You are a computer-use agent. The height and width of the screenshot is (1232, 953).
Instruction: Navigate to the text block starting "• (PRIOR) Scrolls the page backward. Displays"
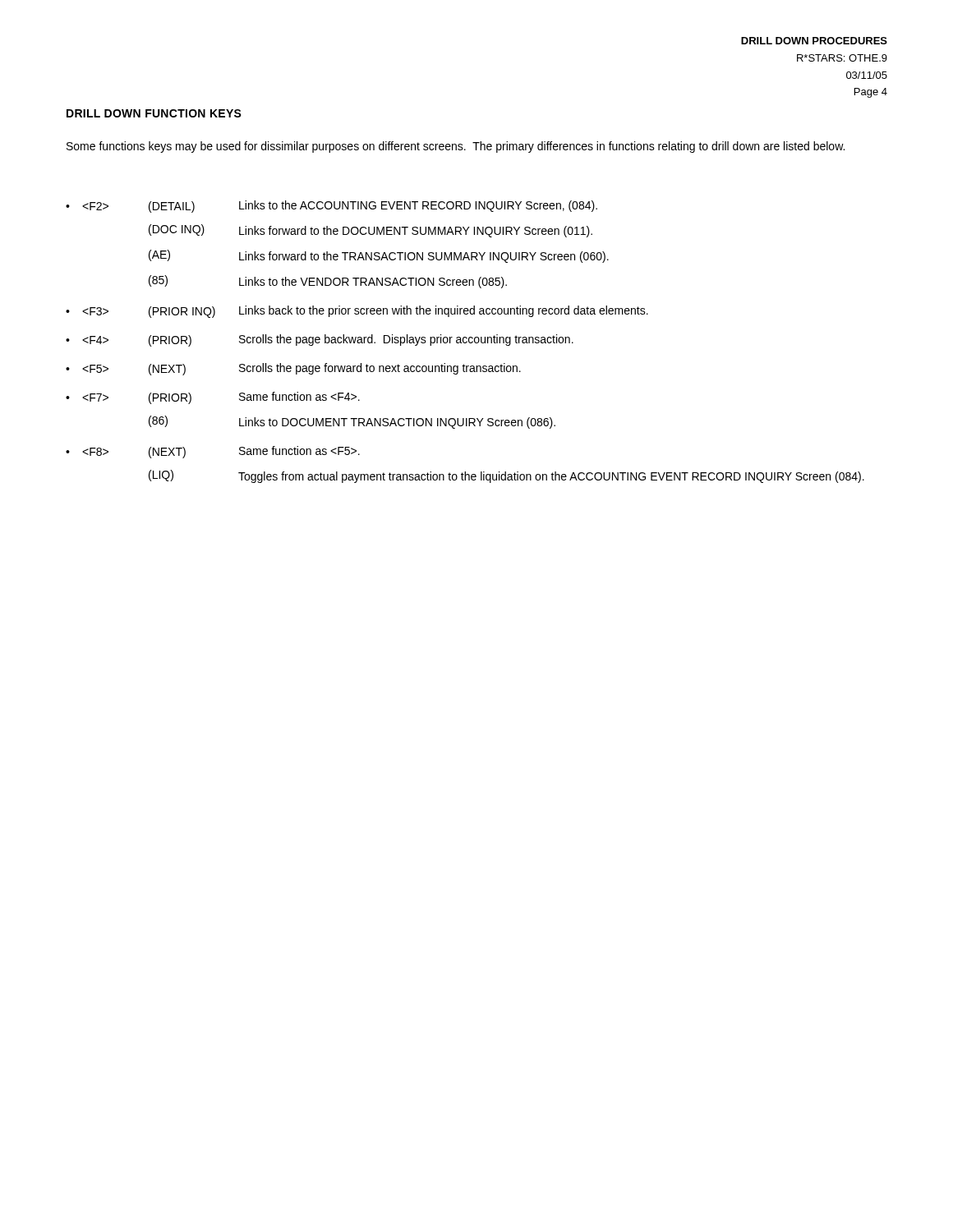pyautogui.click(x=476, y=340)
